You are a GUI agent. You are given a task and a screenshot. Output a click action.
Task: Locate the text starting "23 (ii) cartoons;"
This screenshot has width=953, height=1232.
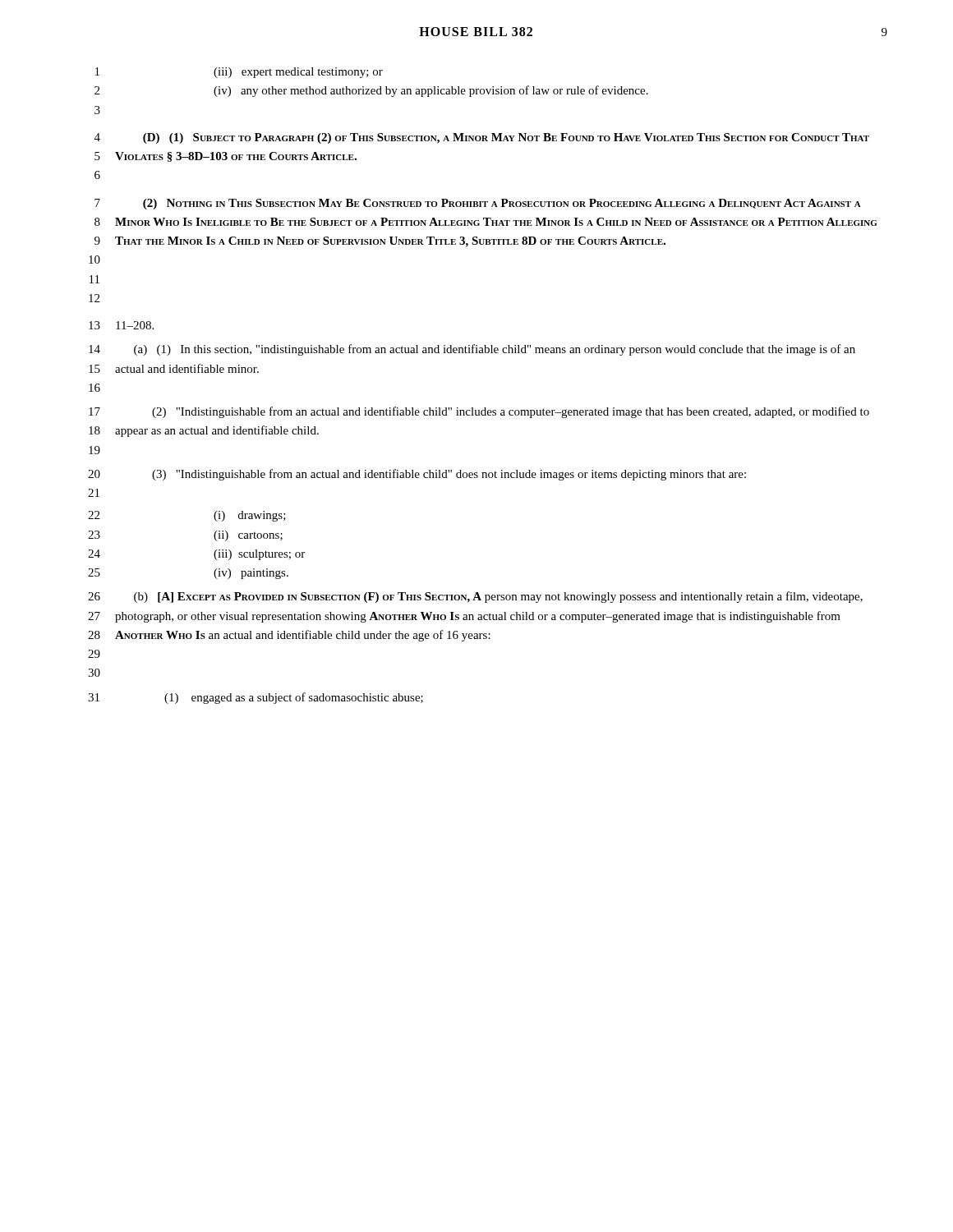(91, 536)
